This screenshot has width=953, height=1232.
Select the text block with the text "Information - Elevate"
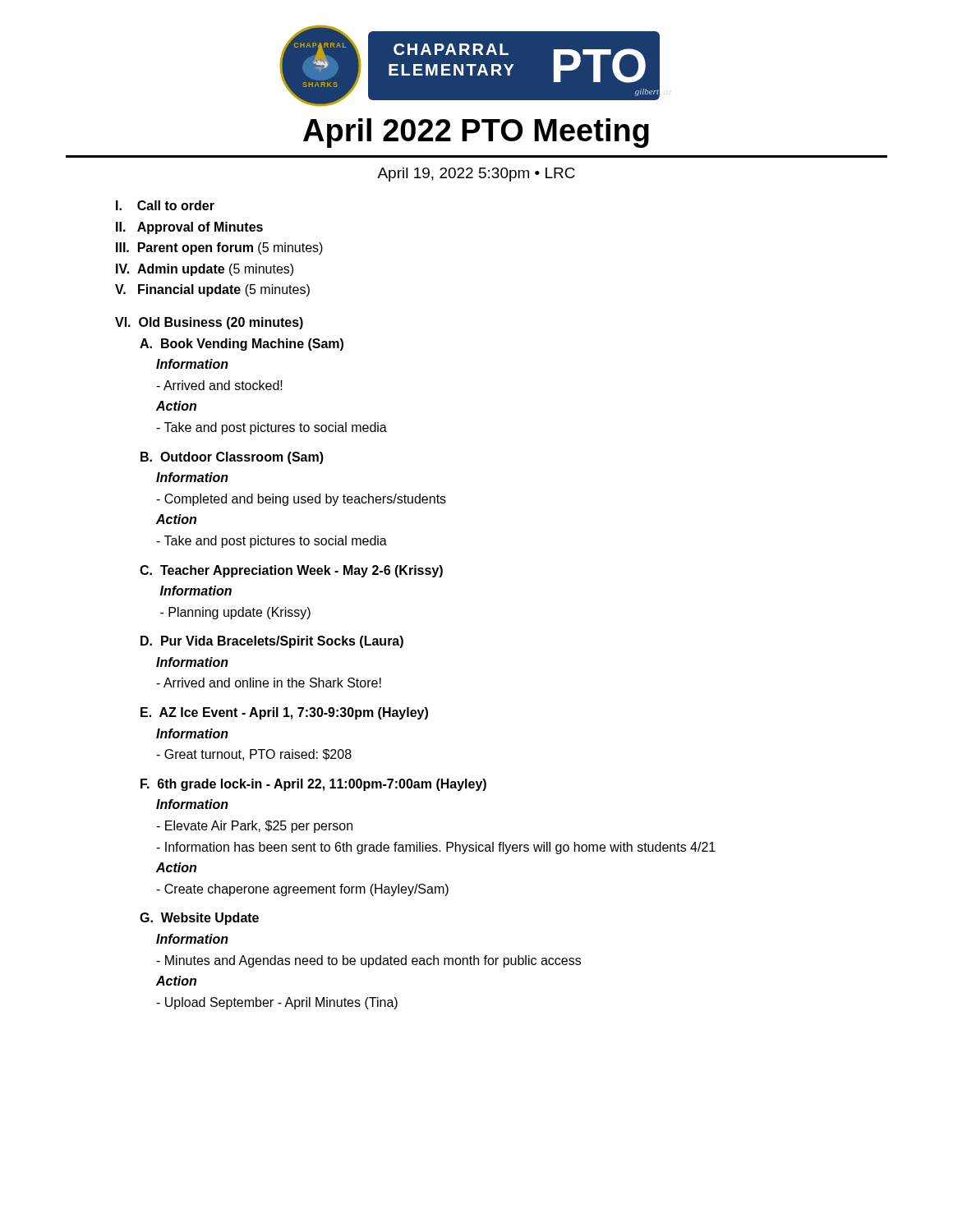(436, 847)
